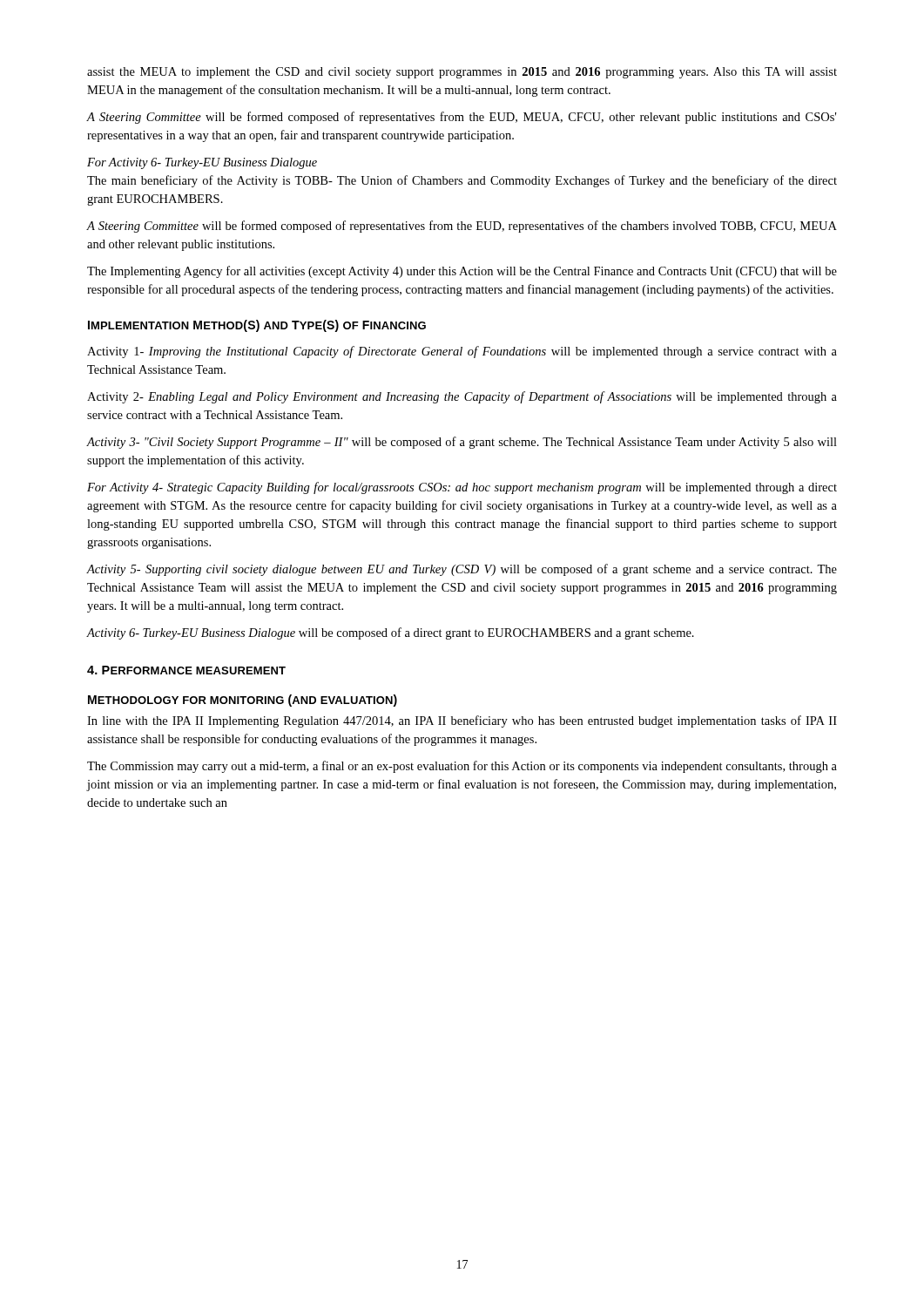
Task: Navigate to the text starting "METHODOLOGY FOR MONITORING (AND"
Action: (242, 700)
